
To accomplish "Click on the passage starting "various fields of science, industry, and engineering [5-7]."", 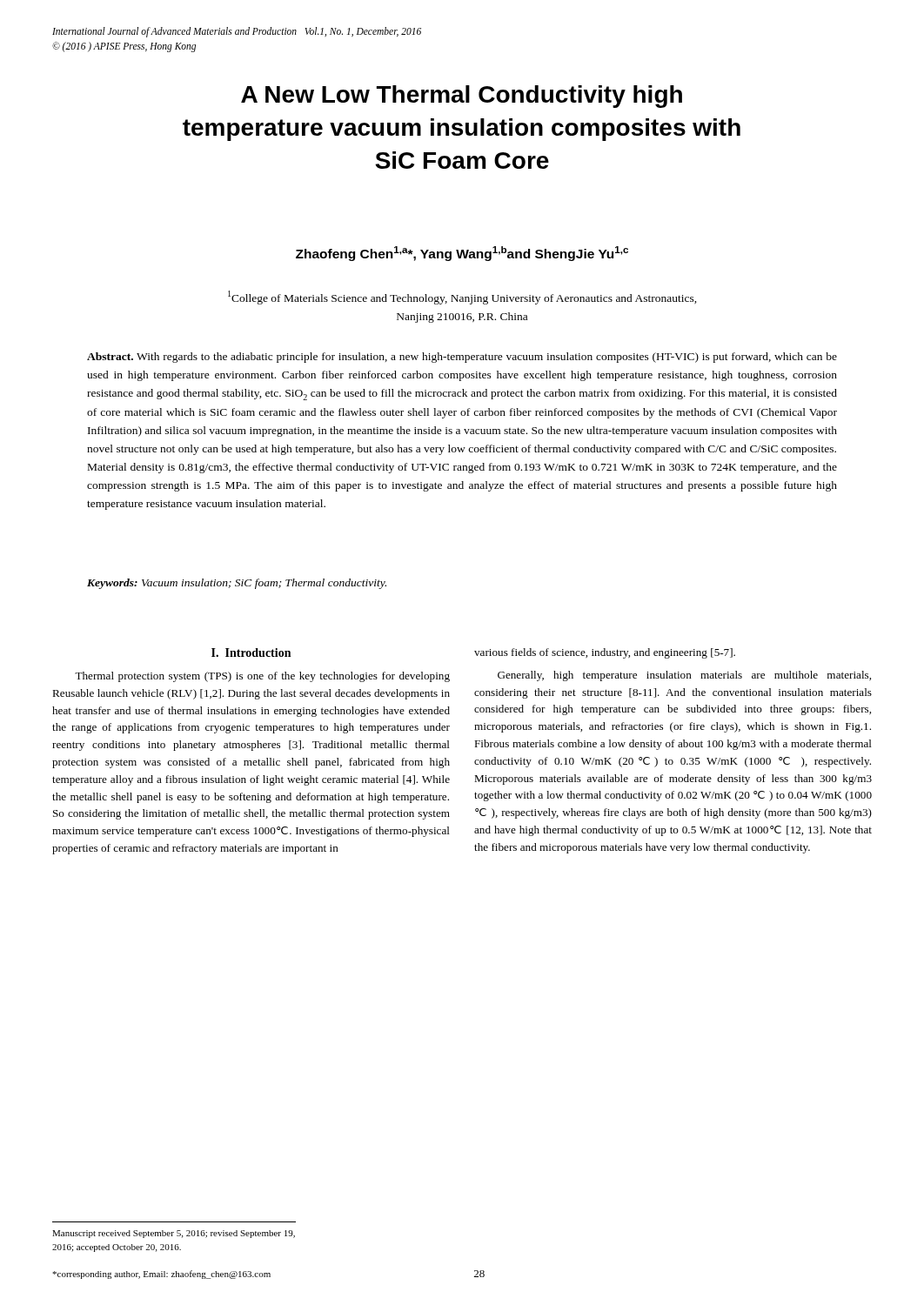I will [673, 750].
